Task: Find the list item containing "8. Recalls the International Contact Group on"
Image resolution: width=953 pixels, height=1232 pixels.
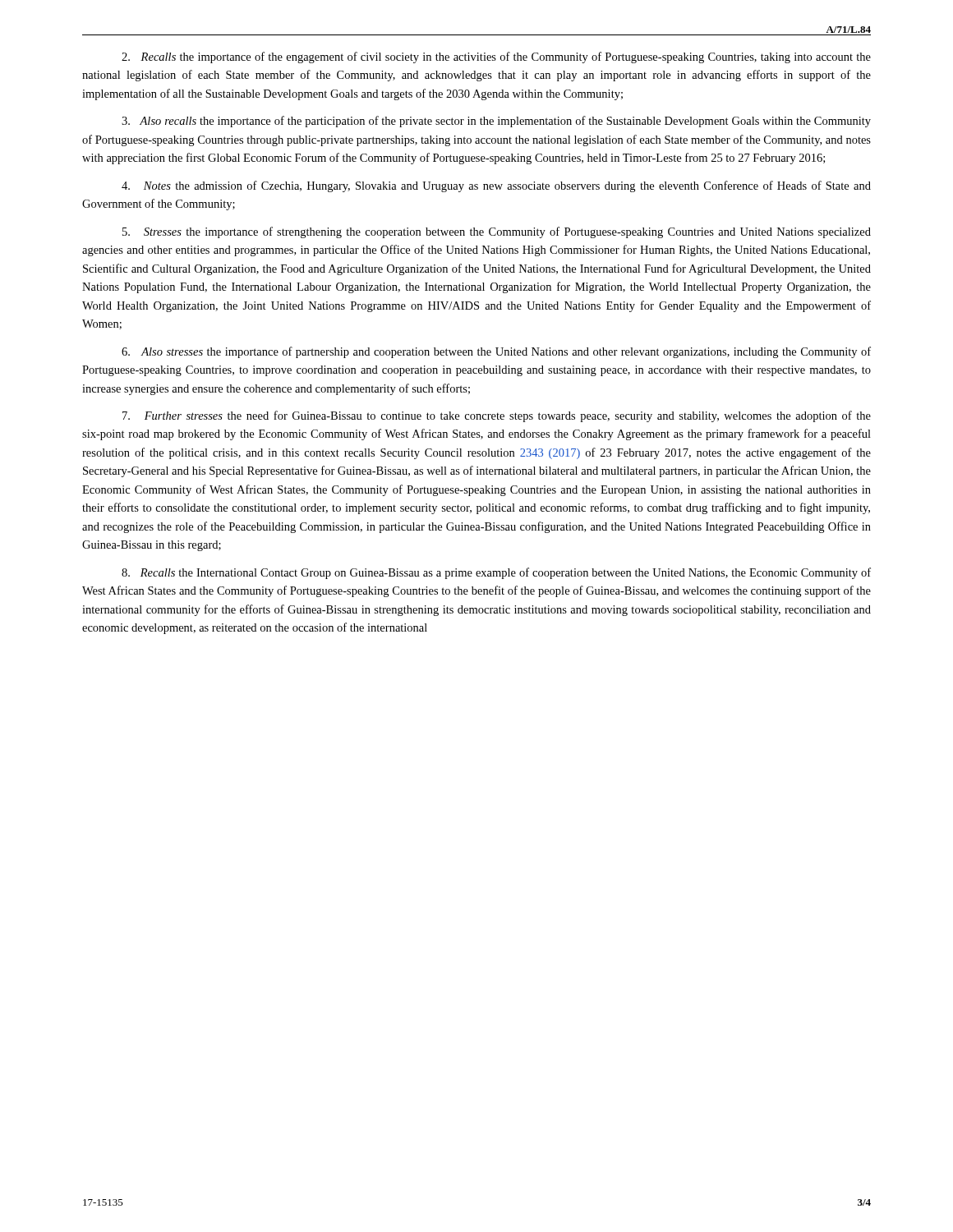Action: (476, 600)
